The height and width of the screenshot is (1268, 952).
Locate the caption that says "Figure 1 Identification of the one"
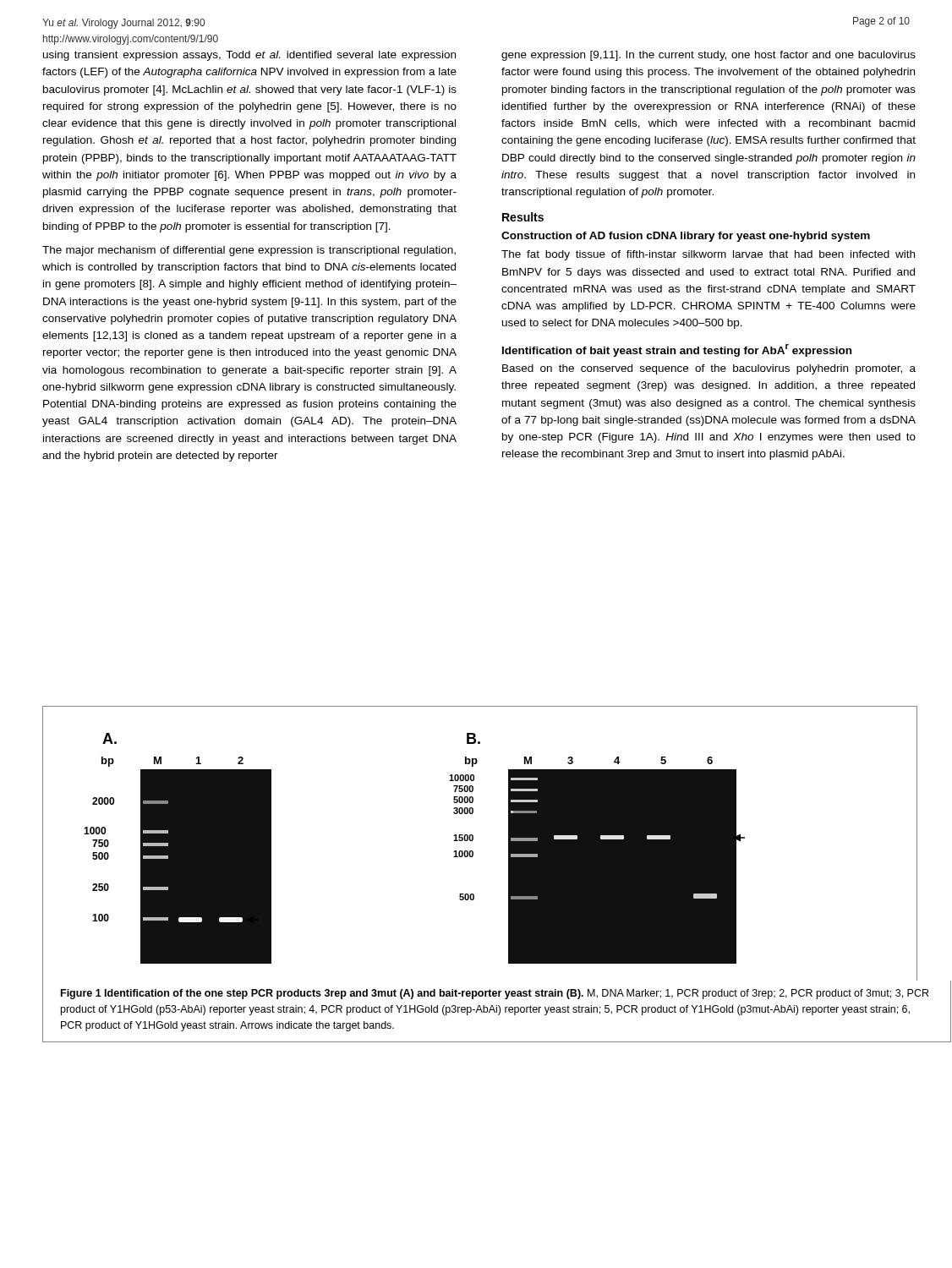coord(495,1009)
